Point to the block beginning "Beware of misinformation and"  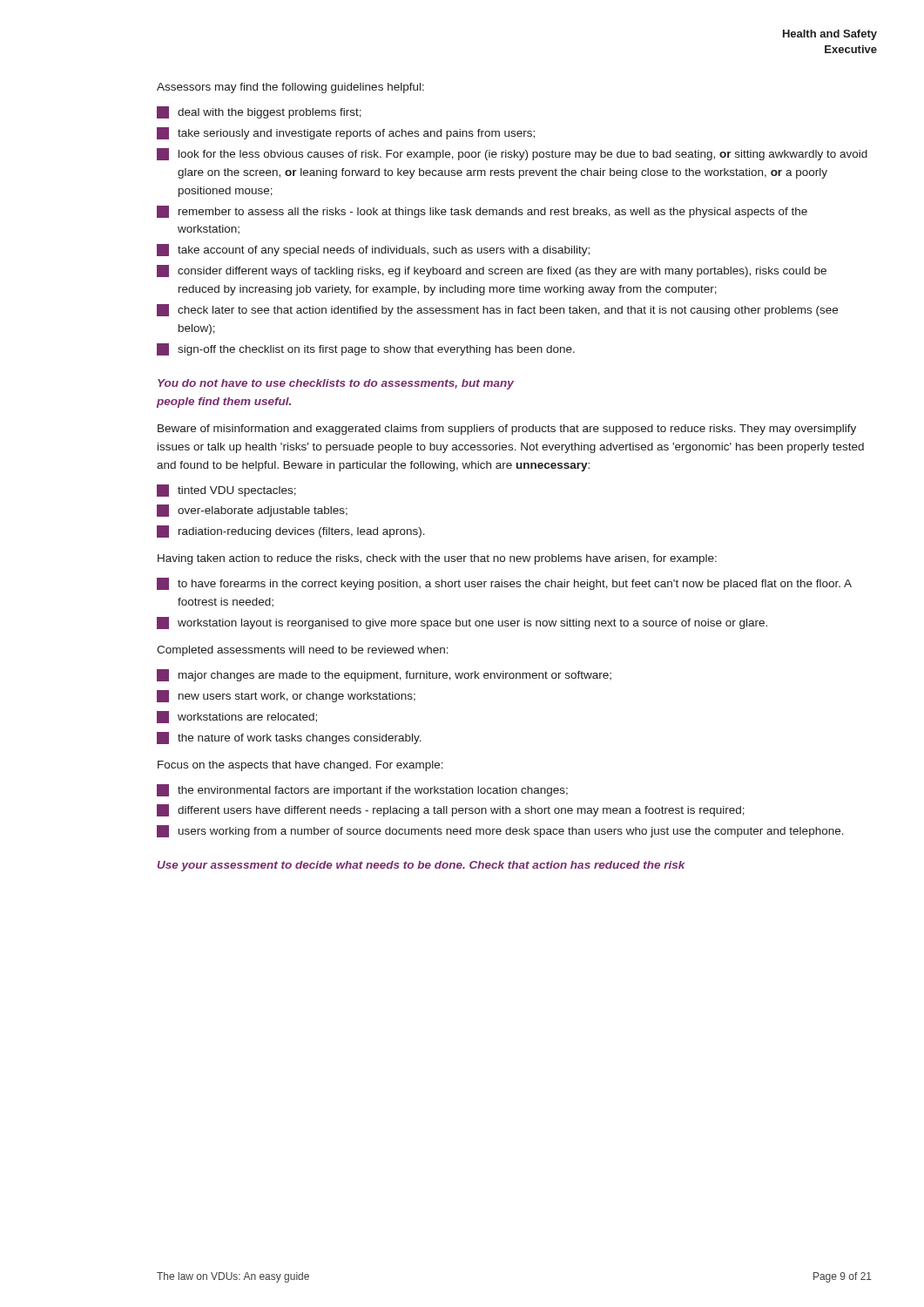pos(511,446)
